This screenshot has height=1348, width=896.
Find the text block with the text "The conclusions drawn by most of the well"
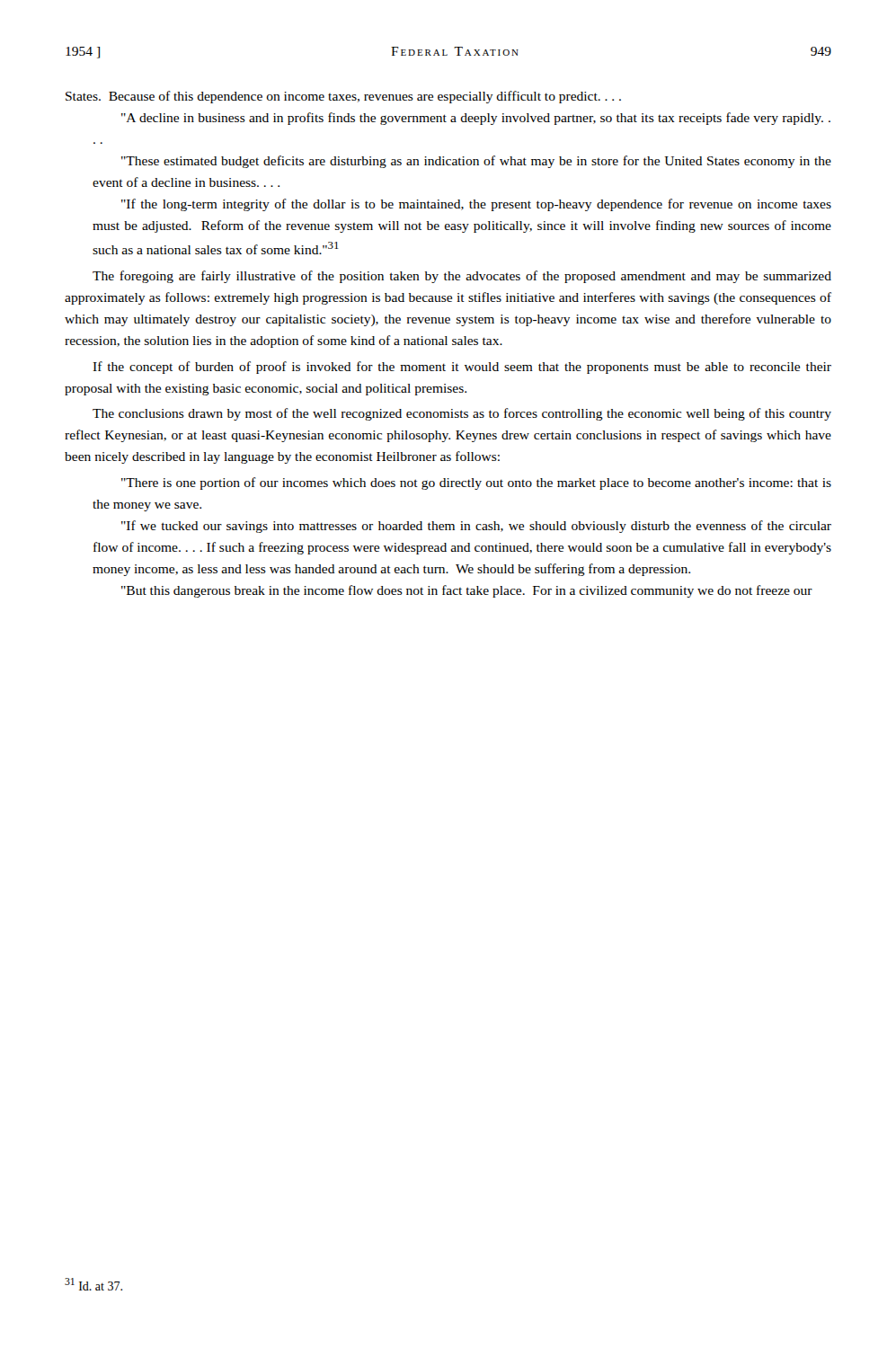pos(448,435)
